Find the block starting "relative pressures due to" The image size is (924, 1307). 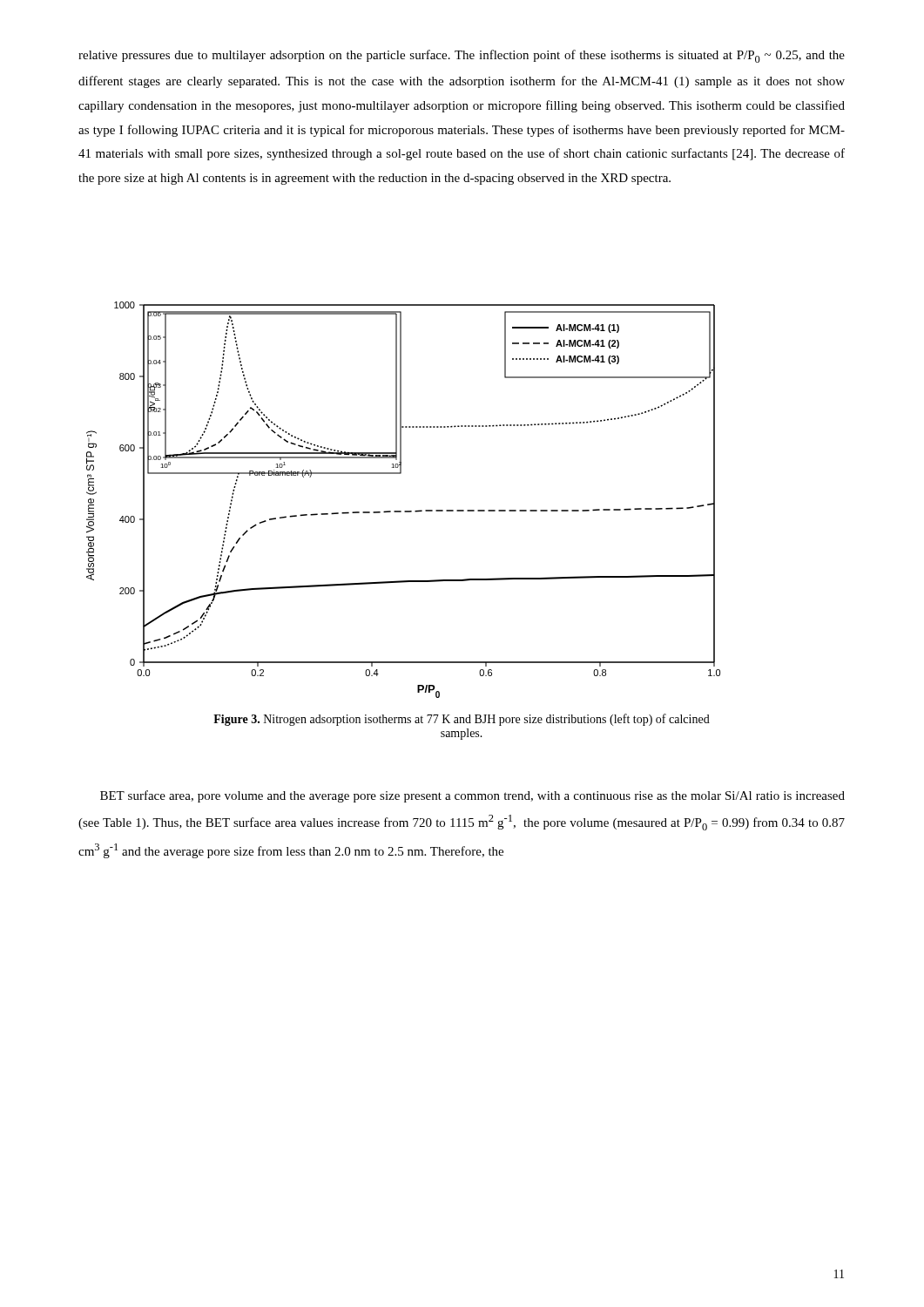pyautogui.click(x=462, y=116)
